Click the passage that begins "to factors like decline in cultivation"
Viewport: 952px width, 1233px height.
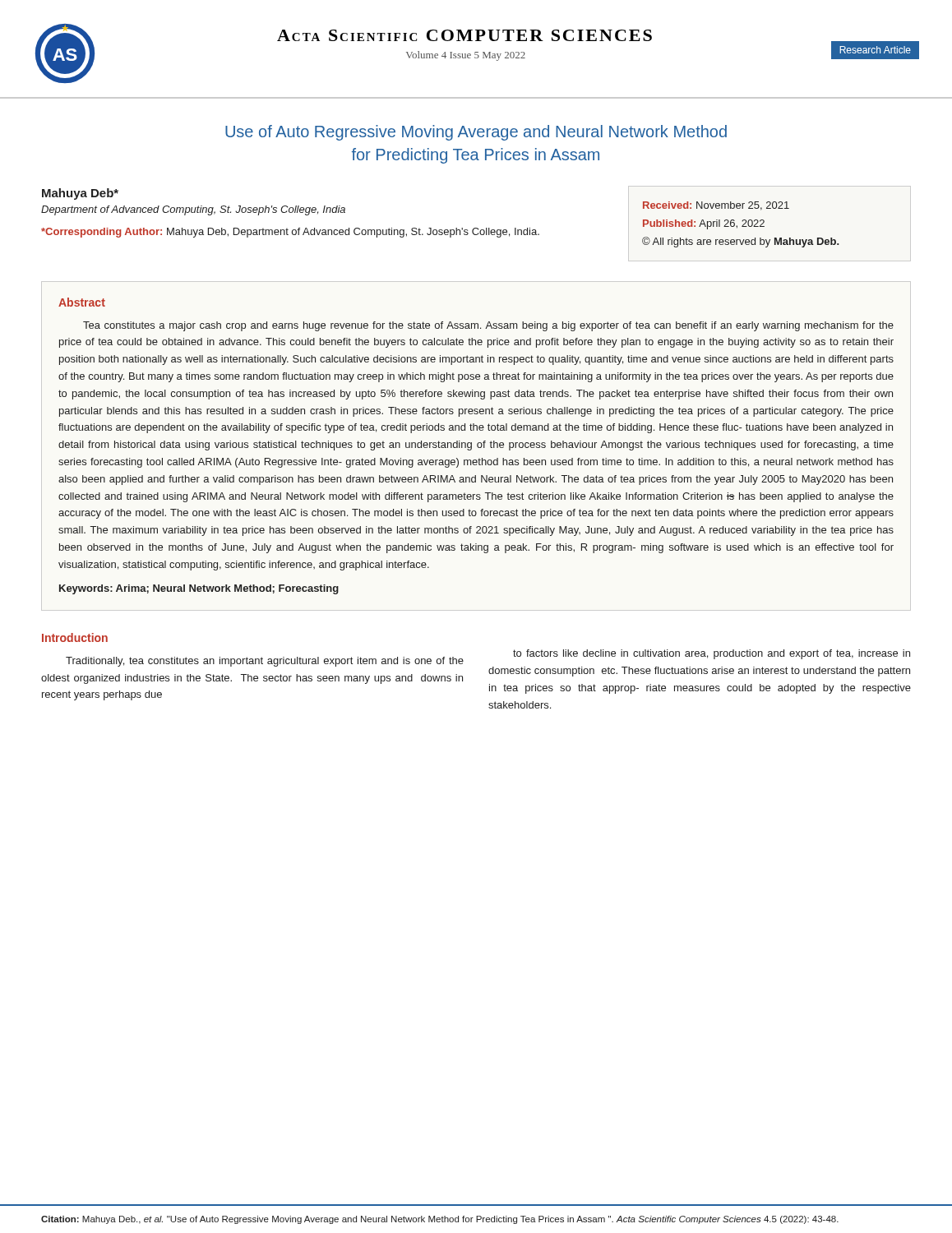700,679
